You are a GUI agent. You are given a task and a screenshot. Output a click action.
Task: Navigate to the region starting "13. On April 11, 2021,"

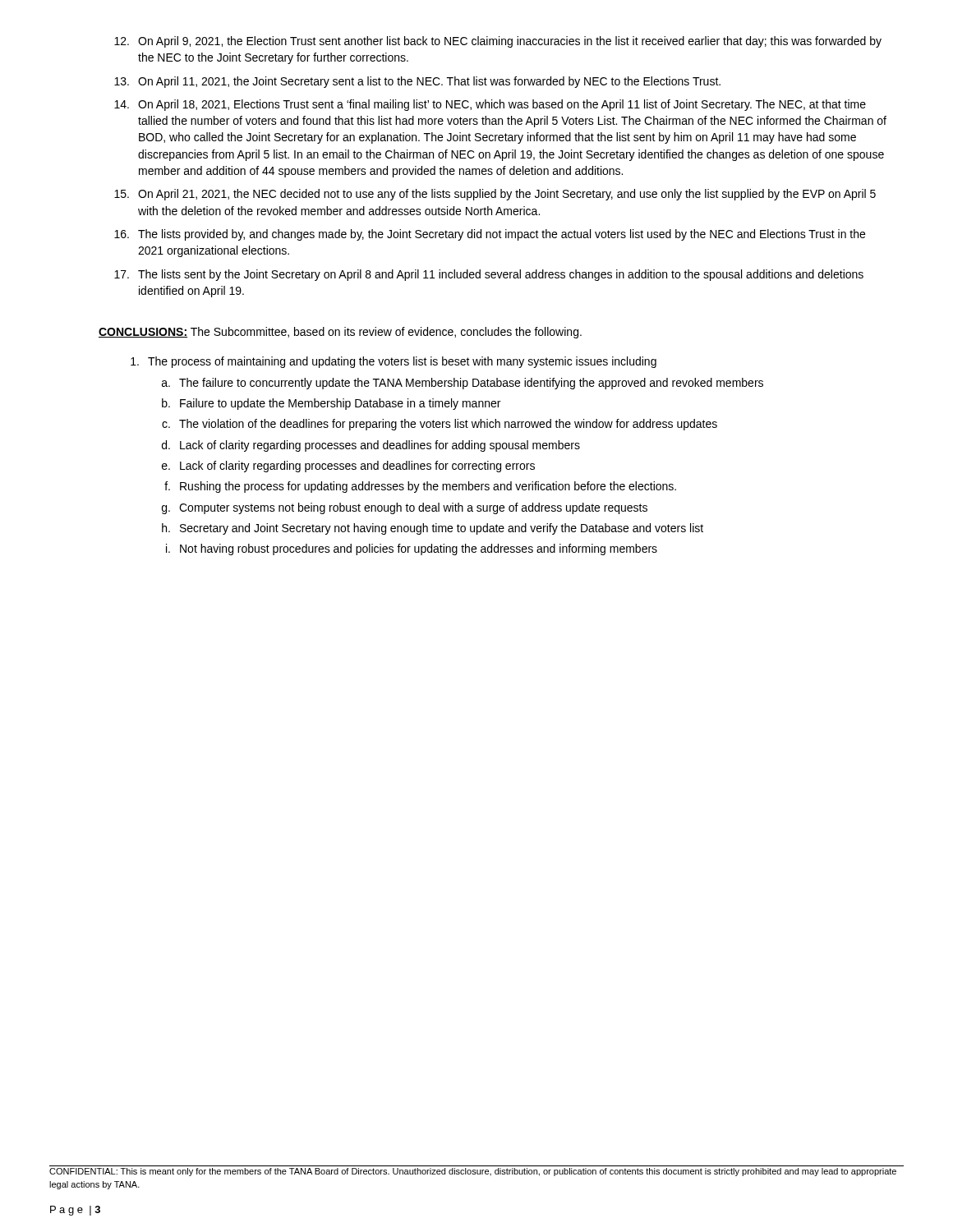pyautogui.click(x=493, y=81)
